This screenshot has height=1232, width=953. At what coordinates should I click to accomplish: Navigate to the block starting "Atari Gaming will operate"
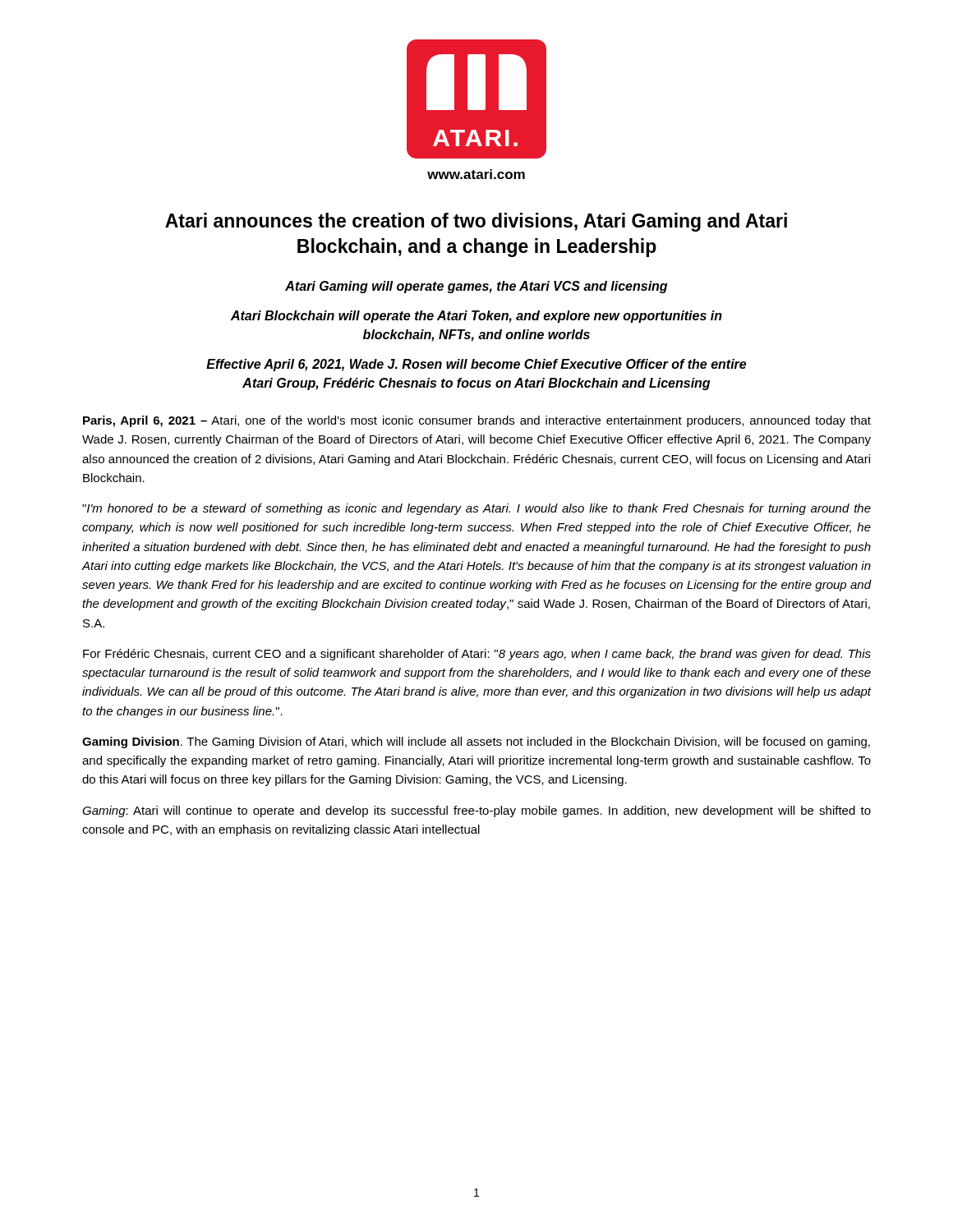tap(476, 286)
